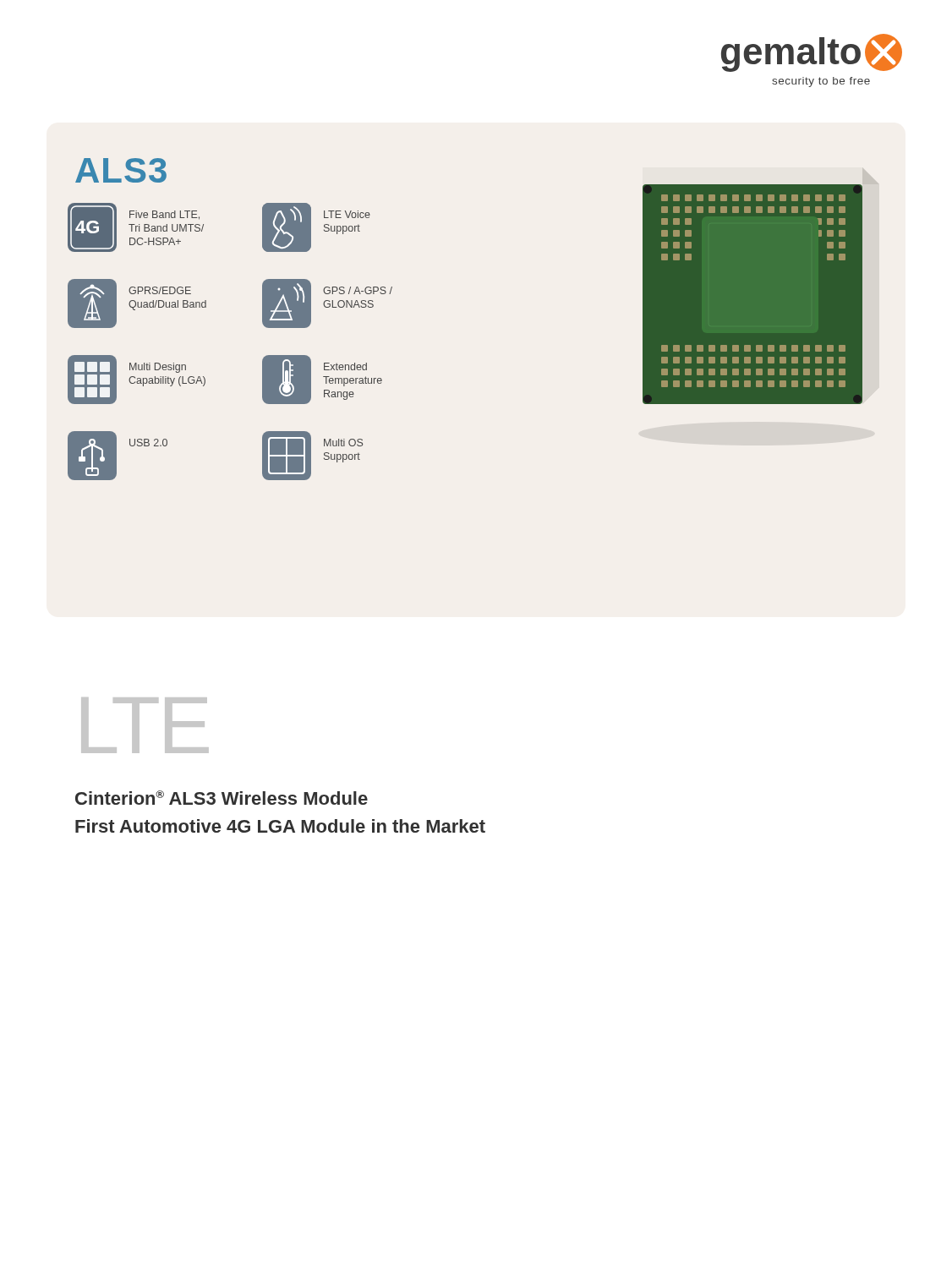Screen dimensions: 1268x952
Task: Find the infographic
Action: pyautogui.click(x=262, y=406)
